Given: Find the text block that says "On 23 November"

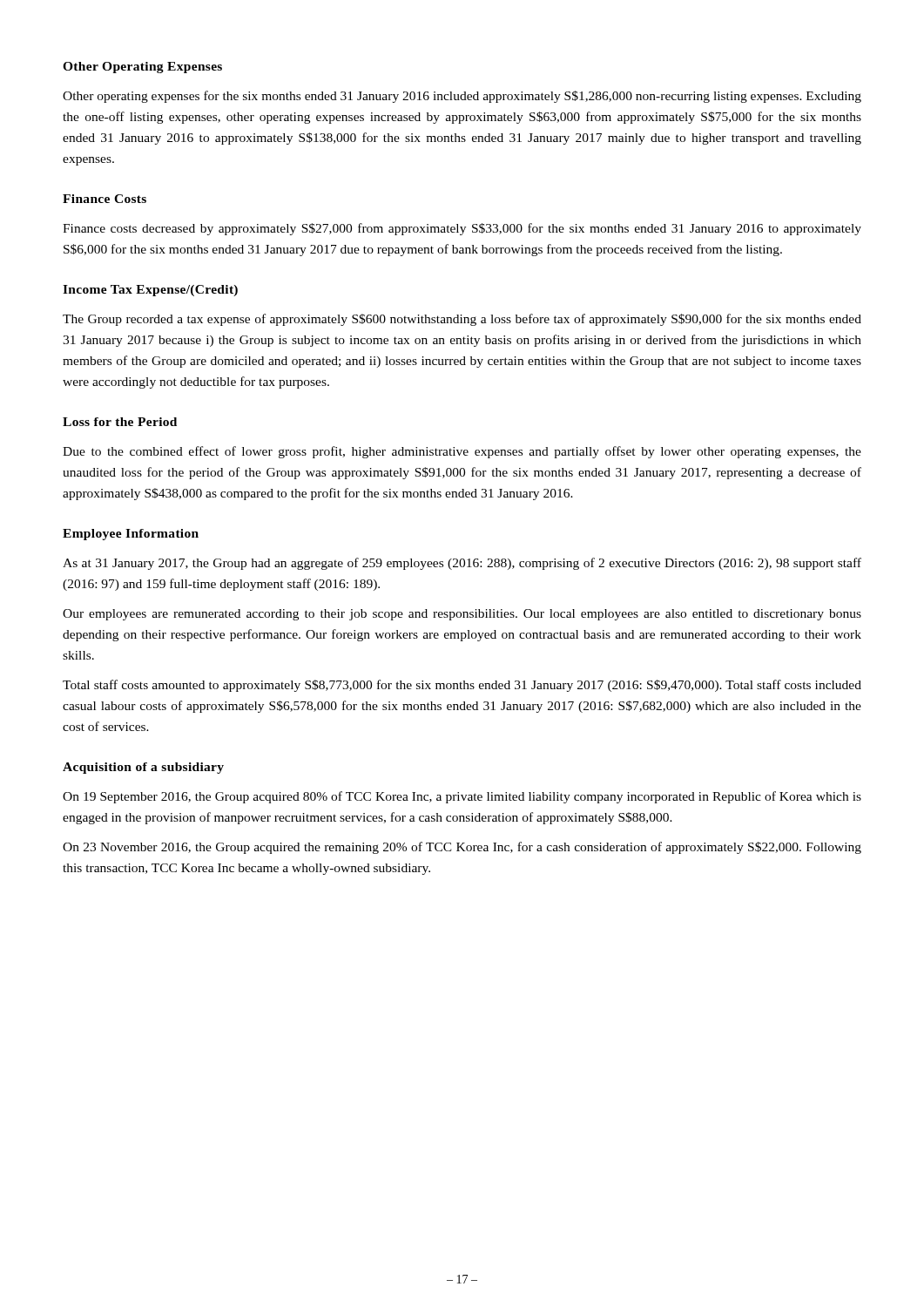Looking at the screenshot, I should (462, 857).
